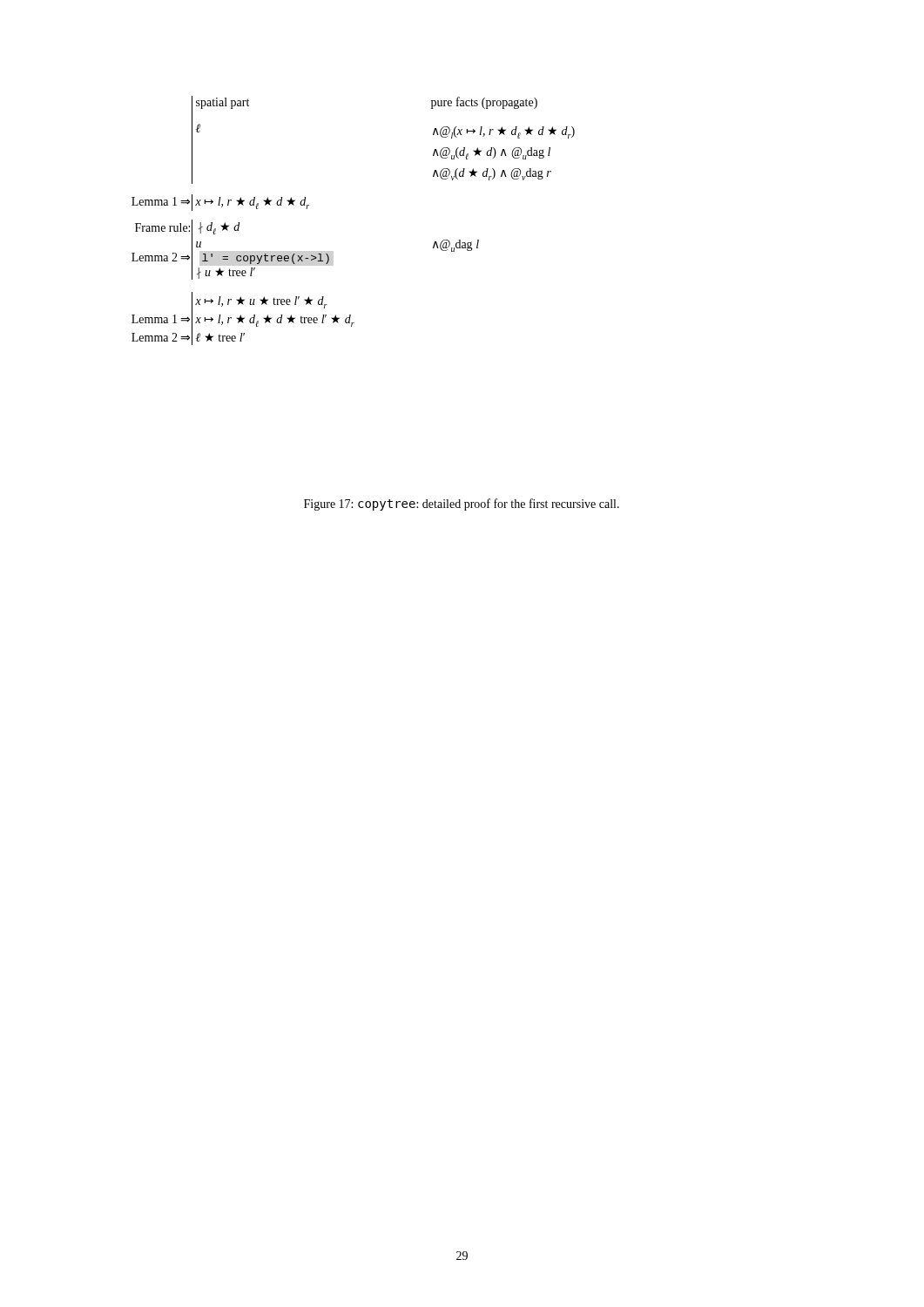The image size is (924, 1307).
Task: Select a caption
Action: (462, 504)
